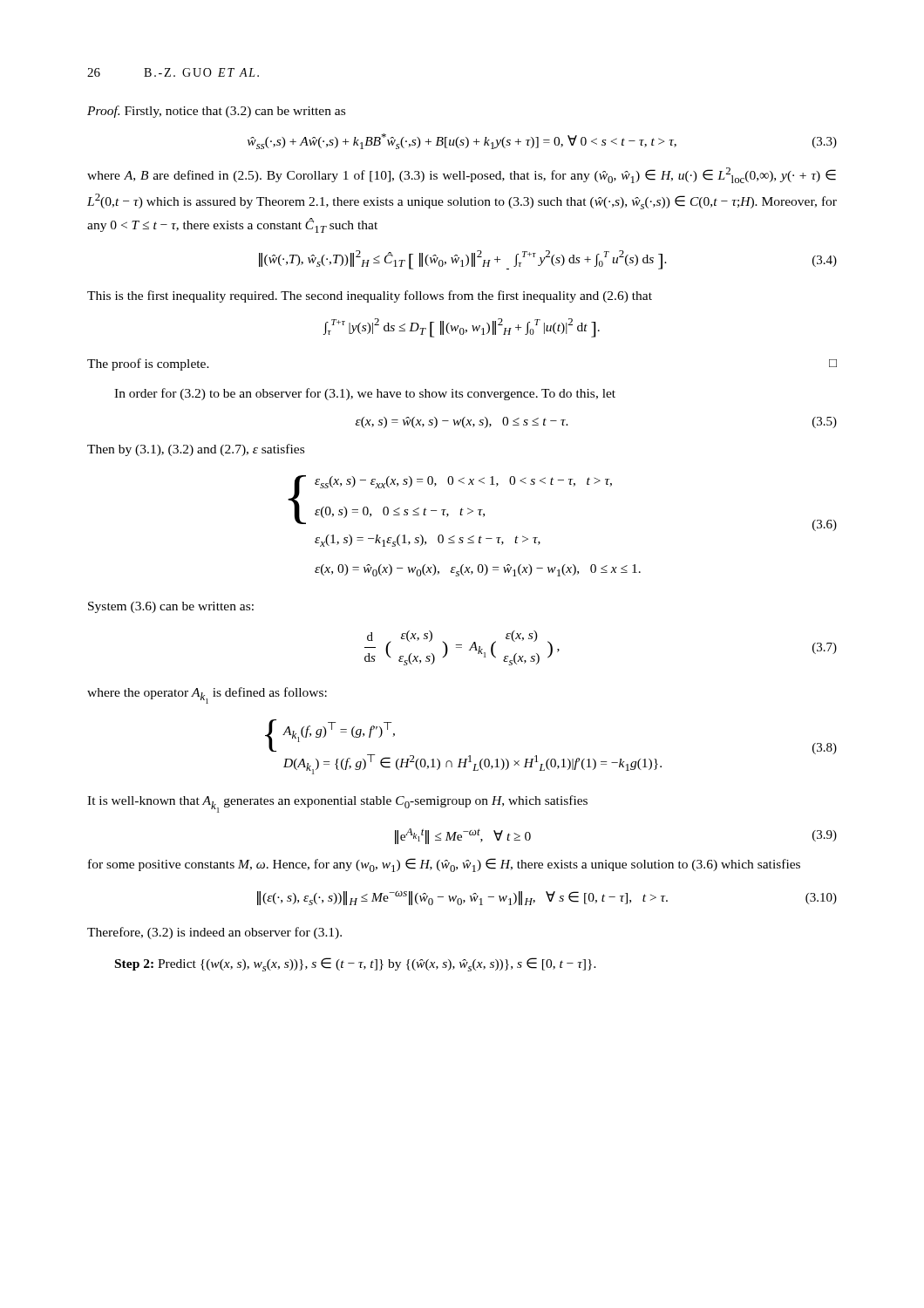
Task: Click the passage that begins "In order for (3.2) to"
Action: point(365,393)
